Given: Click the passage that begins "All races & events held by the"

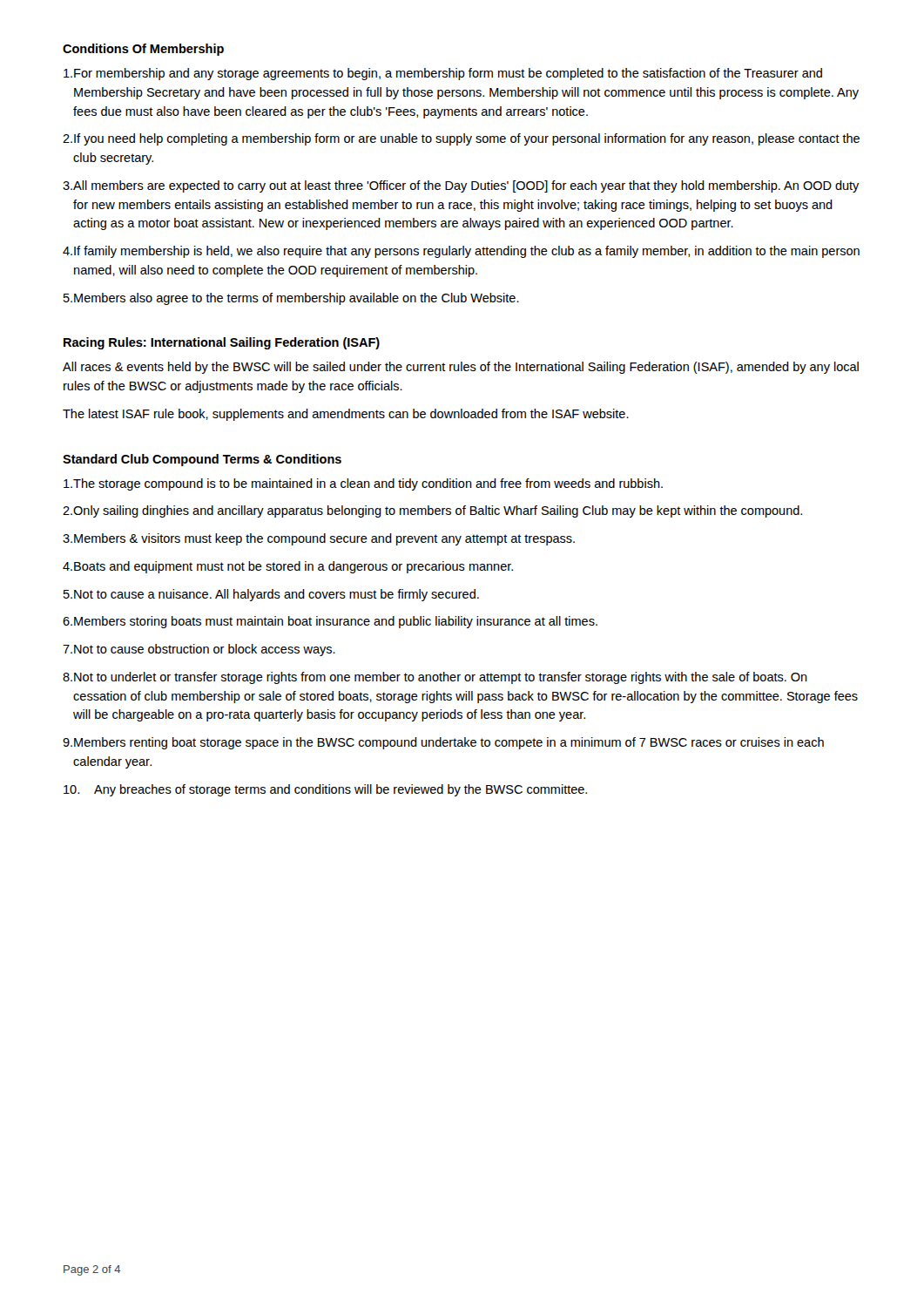Looking at the screenshot, I should (461, 377).
